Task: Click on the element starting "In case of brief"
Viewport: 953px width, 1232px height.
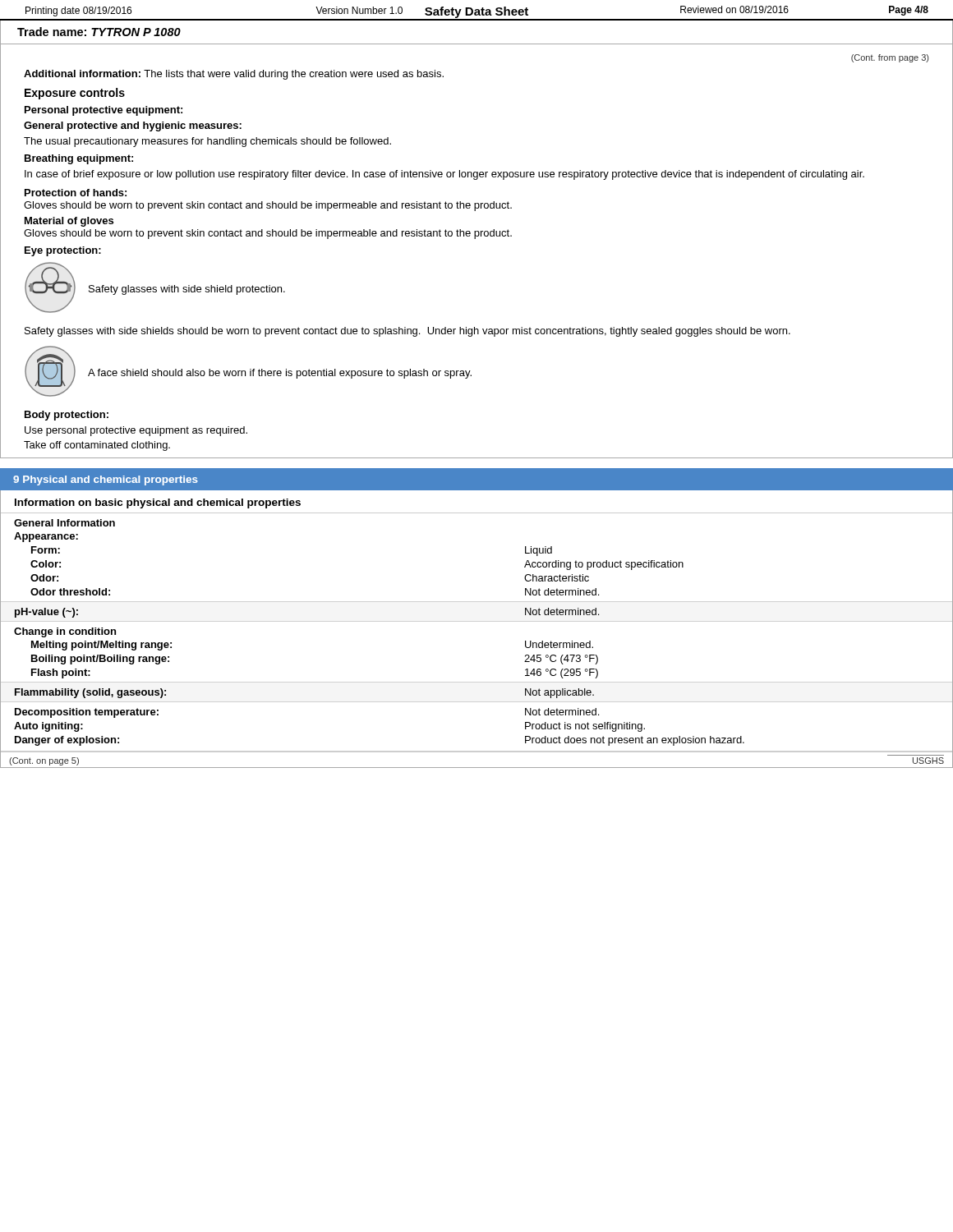Action: coord(444,174)
